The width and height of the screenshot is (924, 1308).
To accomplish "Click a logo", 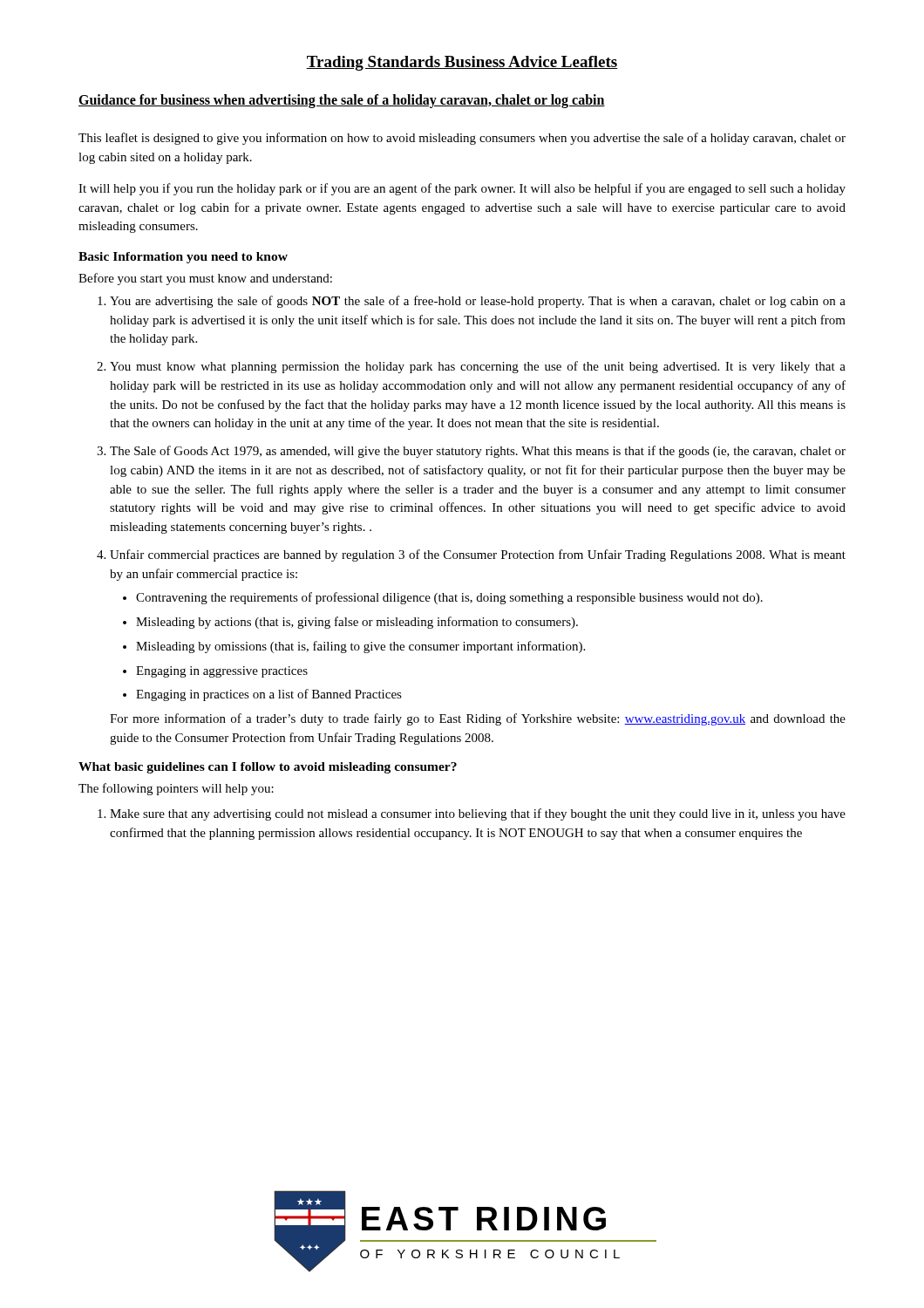I will (462, 1231).
